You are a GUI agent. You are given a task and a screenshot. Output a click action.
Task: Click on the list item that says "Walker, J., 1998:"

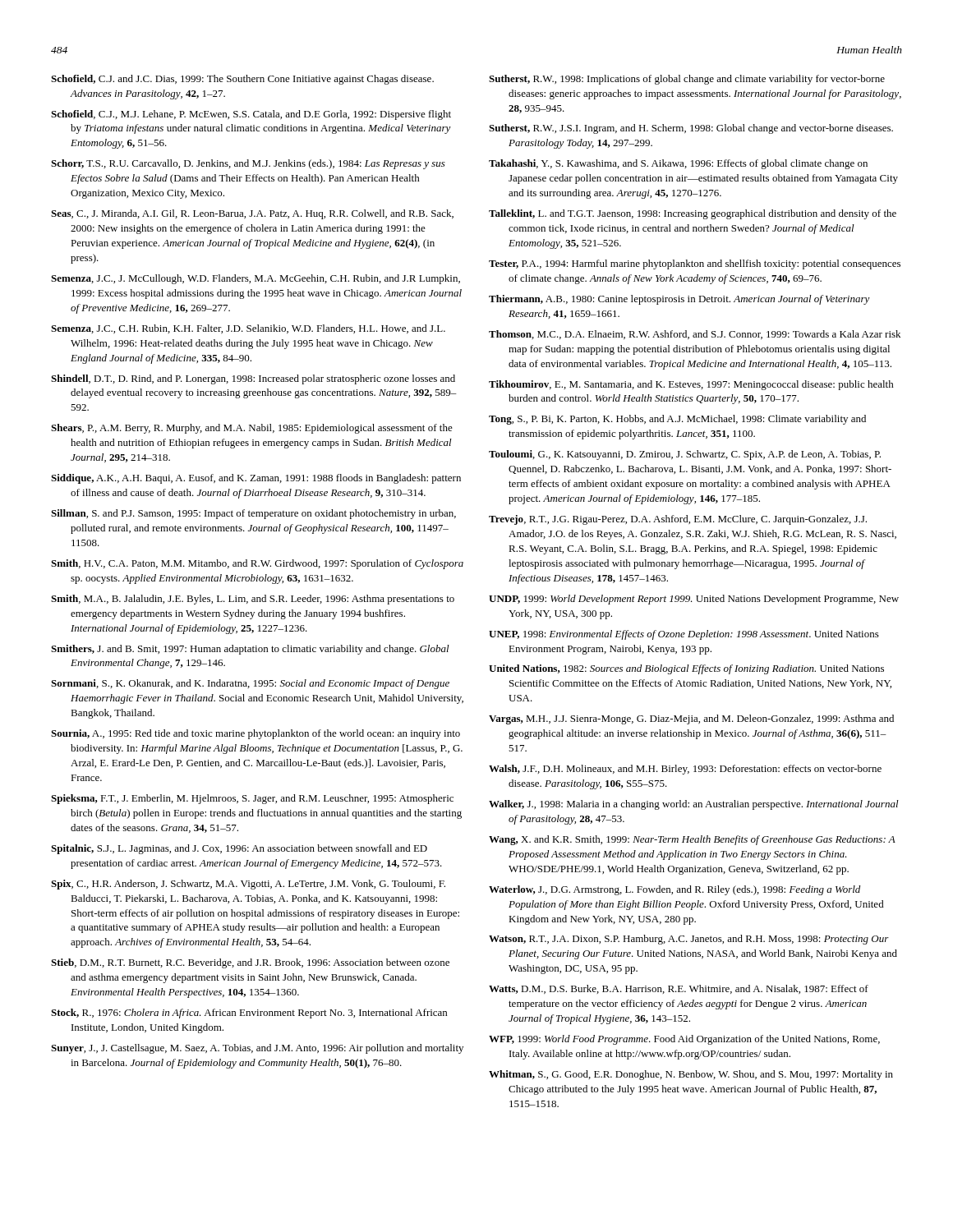694,811
